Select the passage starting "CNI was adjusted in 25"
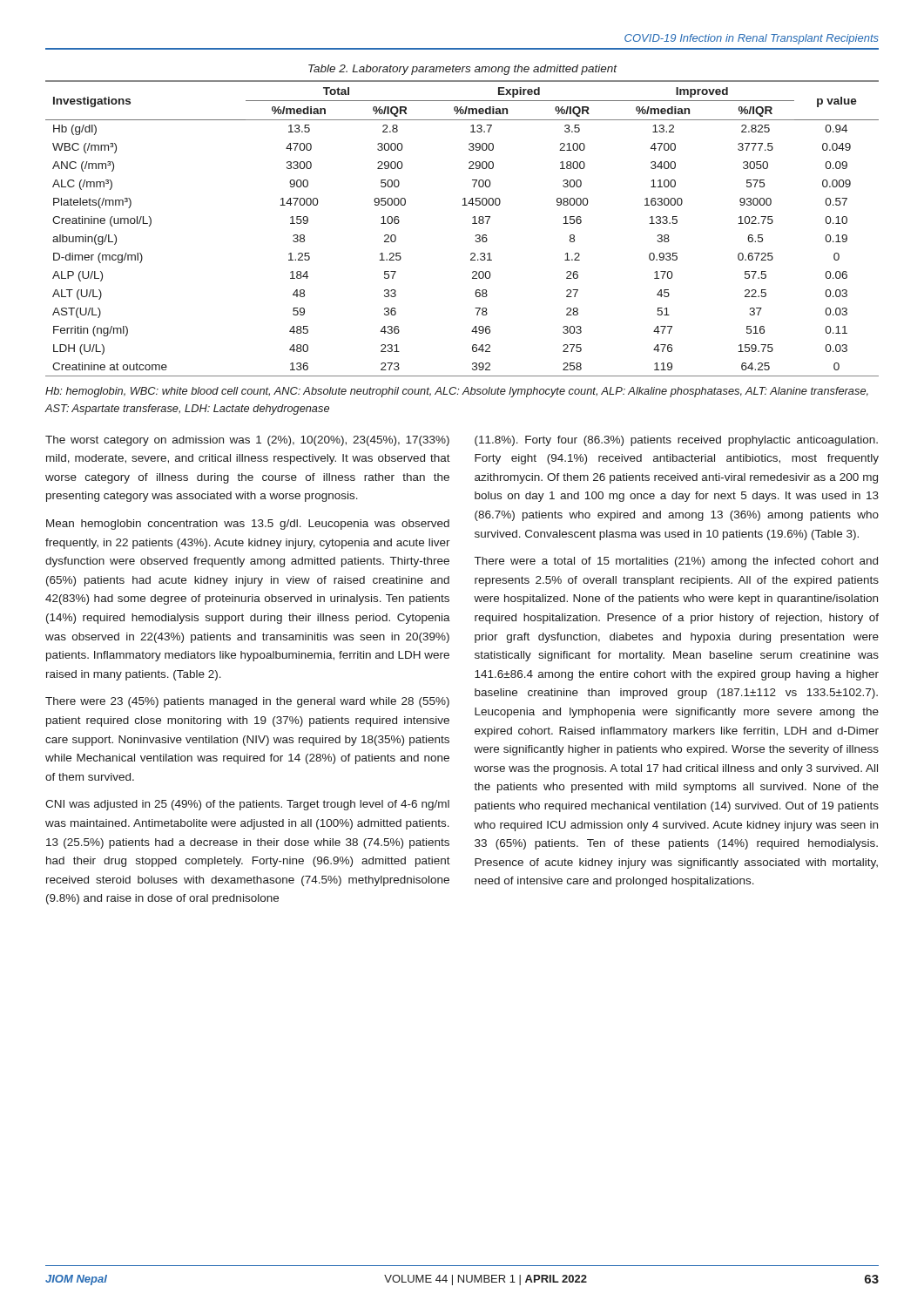This screenshot has width=924, height=1307. point(248,851)
